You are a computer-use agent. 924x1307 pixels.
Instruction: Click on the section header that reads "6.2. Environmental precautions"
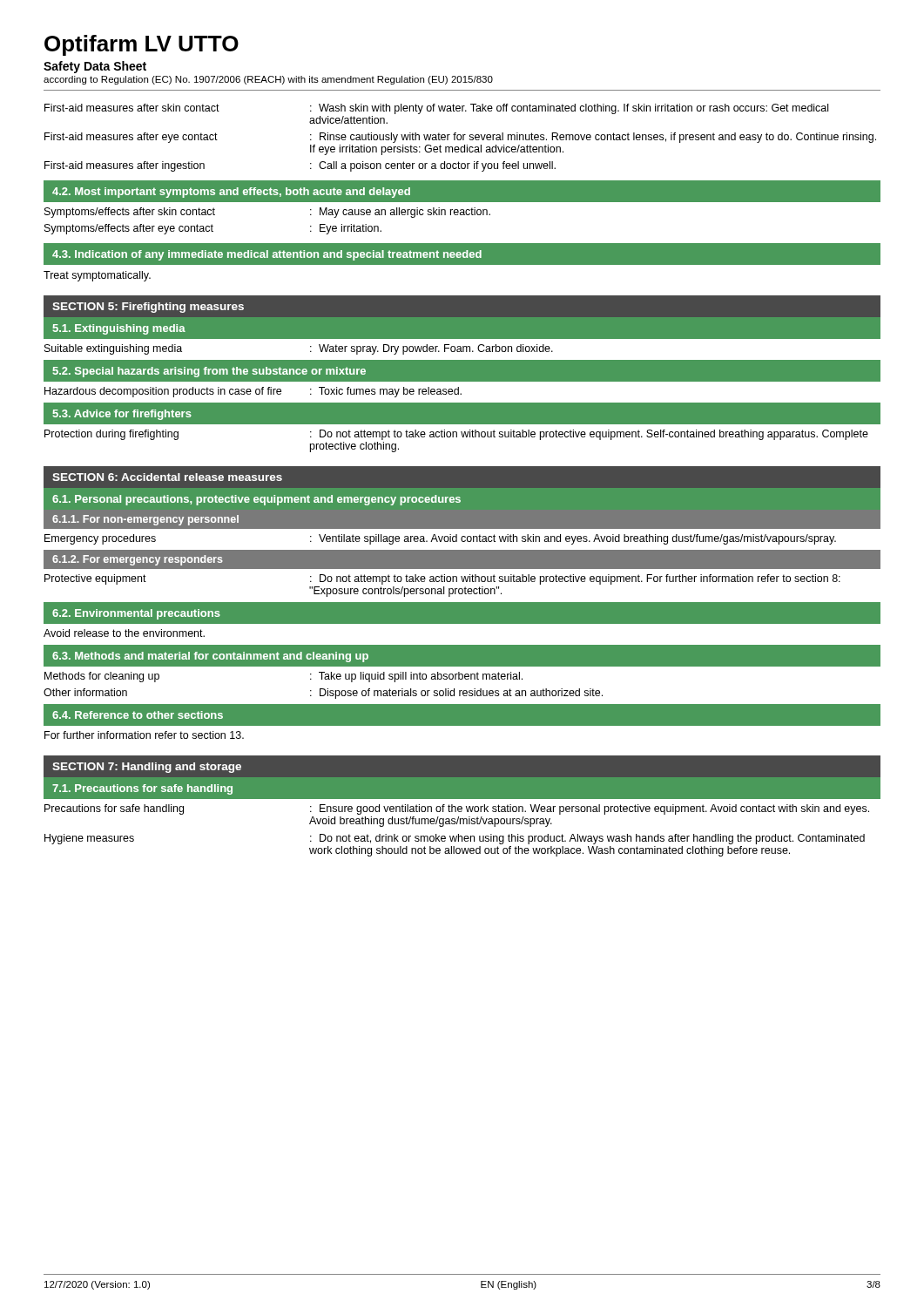click(136, 613)
